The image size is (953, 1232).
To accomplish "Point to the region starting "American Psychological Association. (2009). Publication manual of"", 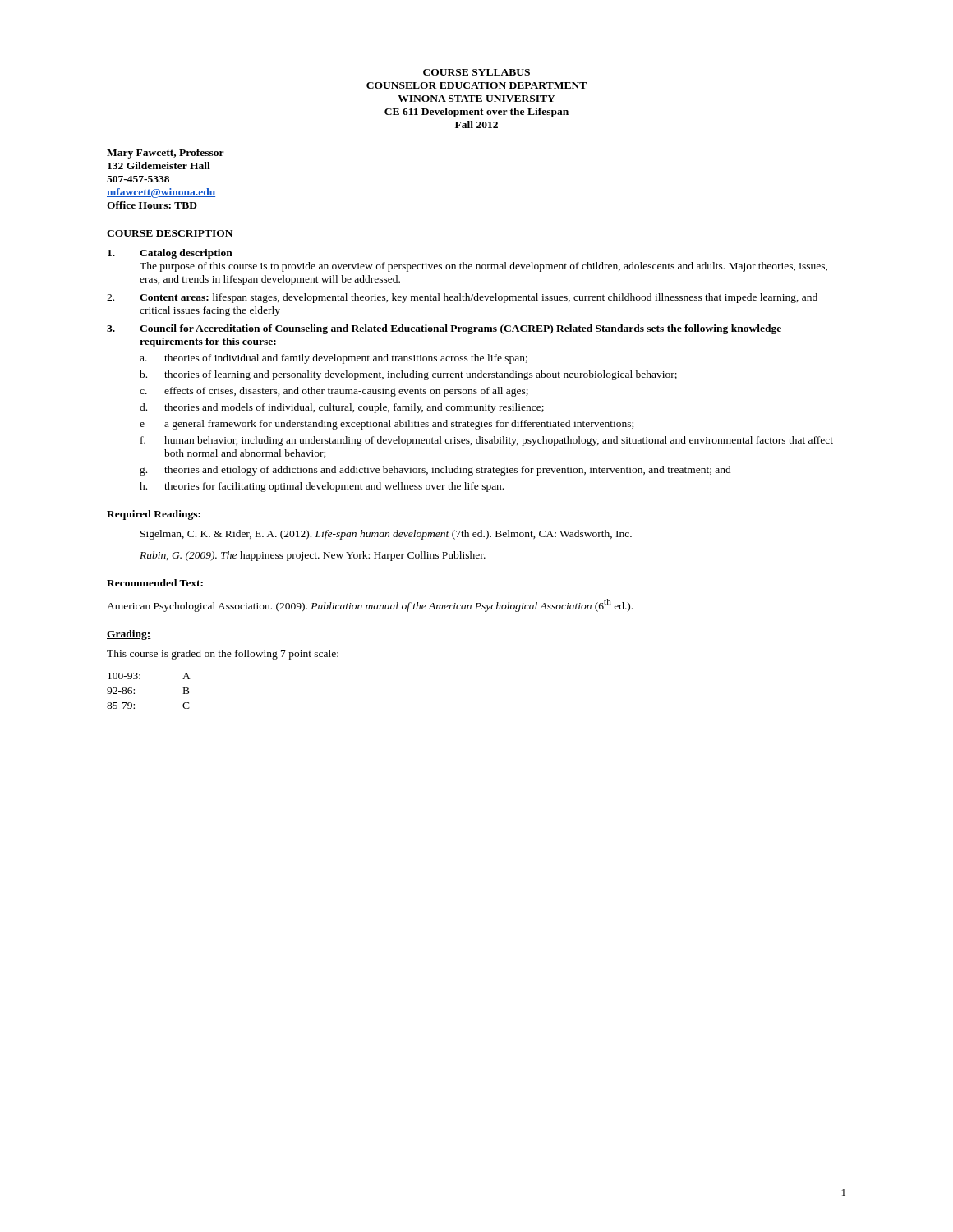I will click(370, 604).
